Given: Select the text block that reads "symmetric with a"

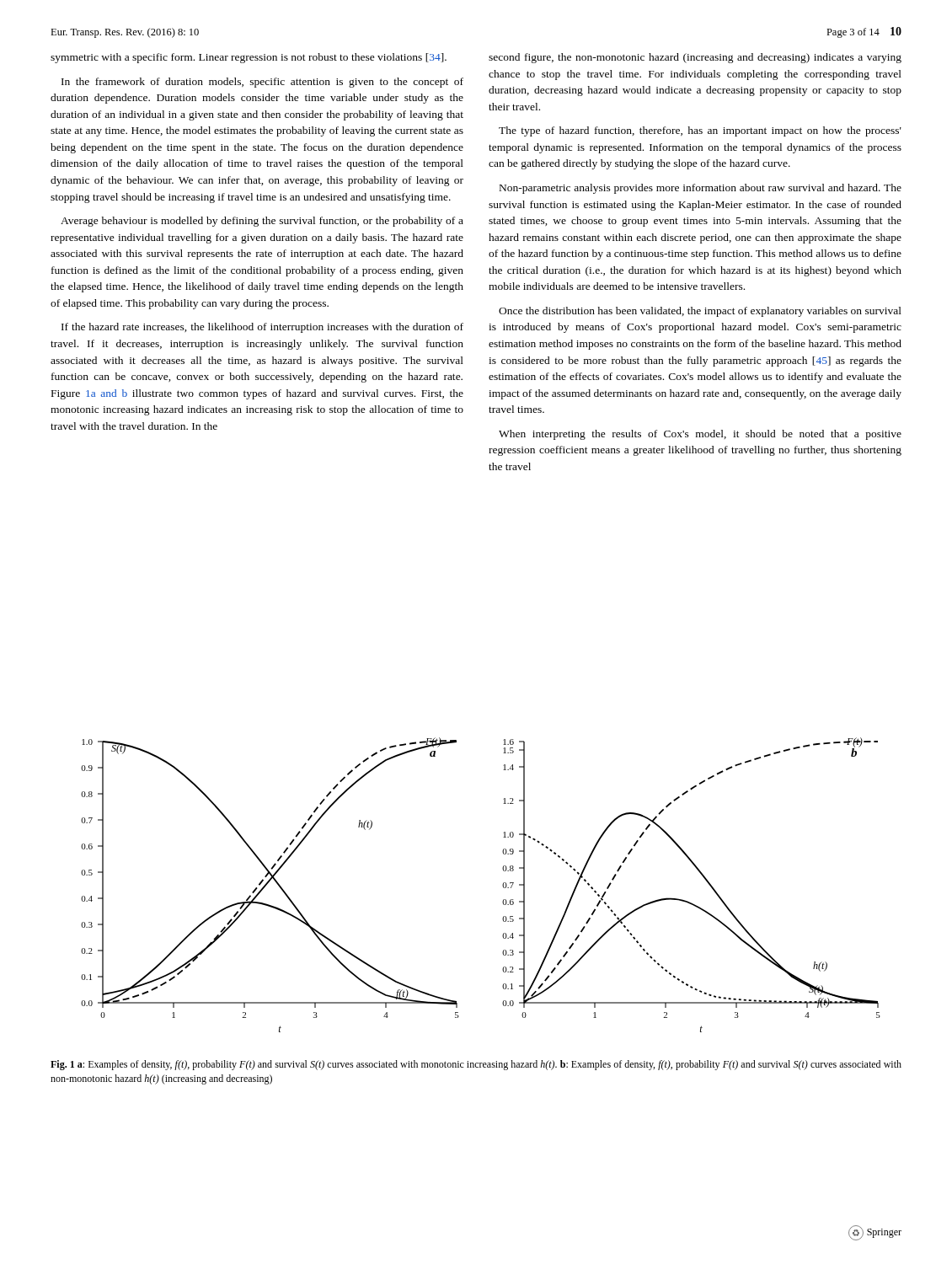Looking at the screenshot, I should pyautogui.click(x=257, y=242).
